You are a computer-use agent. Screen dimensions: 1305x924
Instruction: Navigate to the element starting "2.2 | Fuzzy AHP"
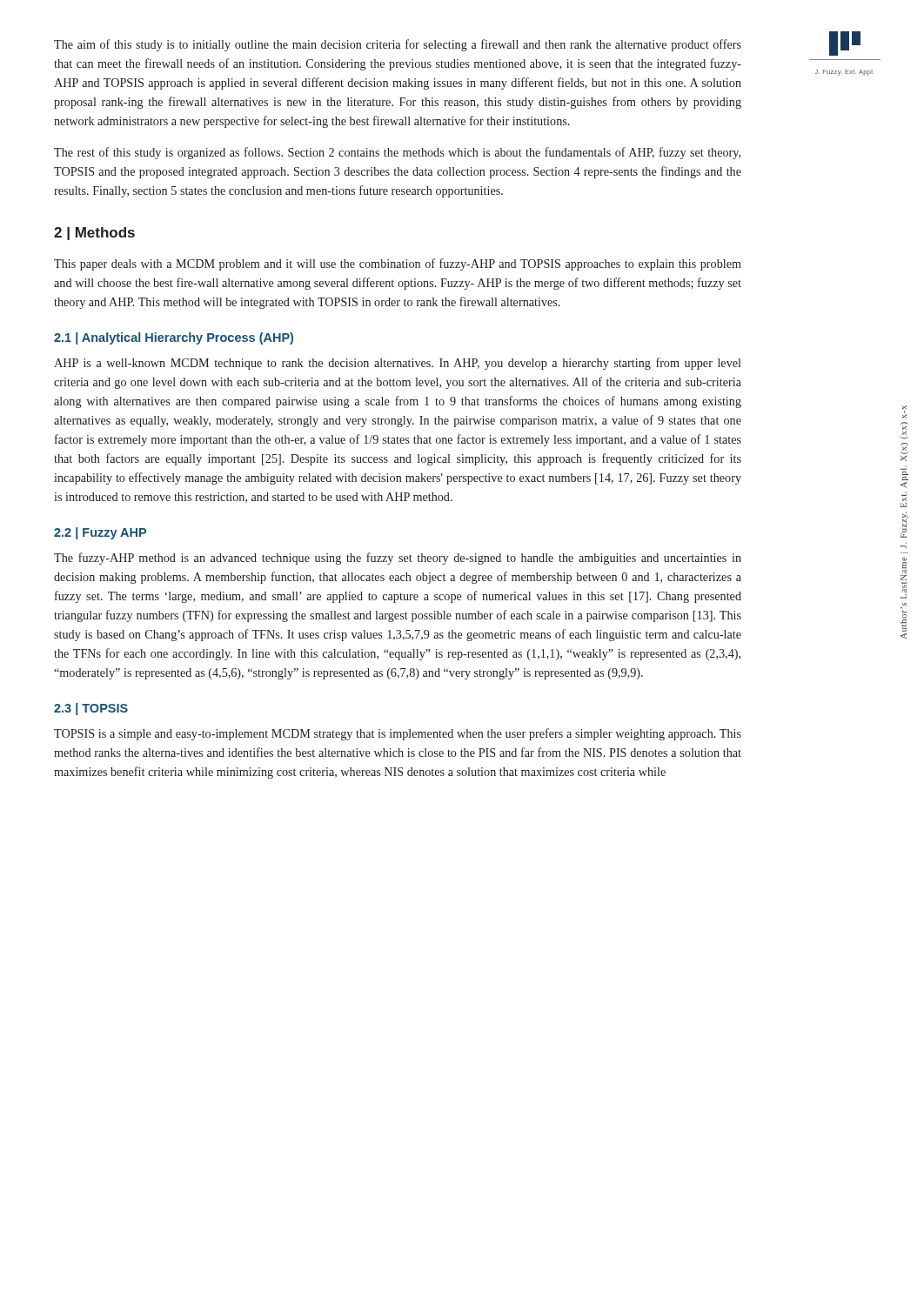(x=100, y=532)
